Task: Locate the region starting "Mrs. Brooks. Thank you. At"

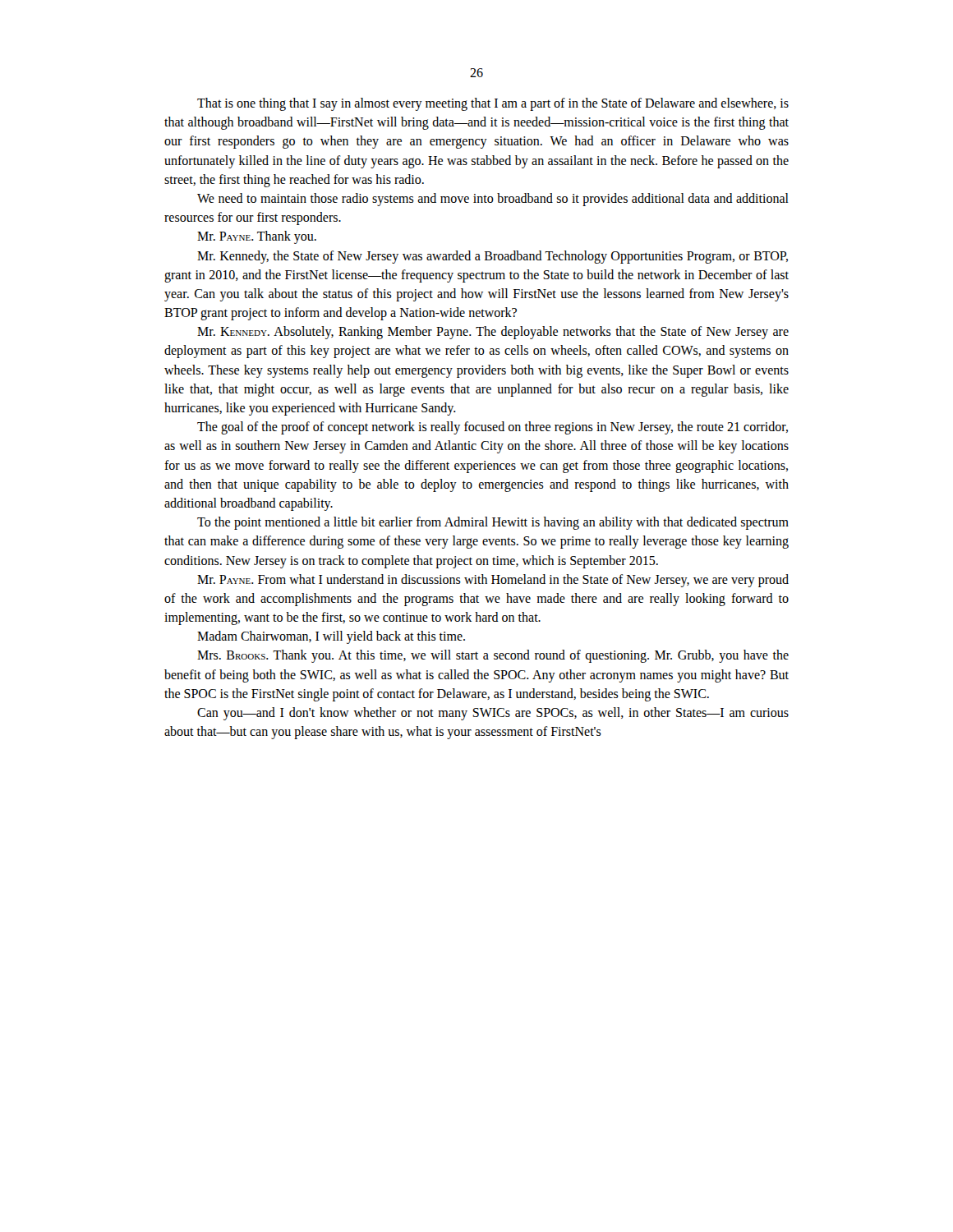Action: pyautogui.click(x=476, y=675)
